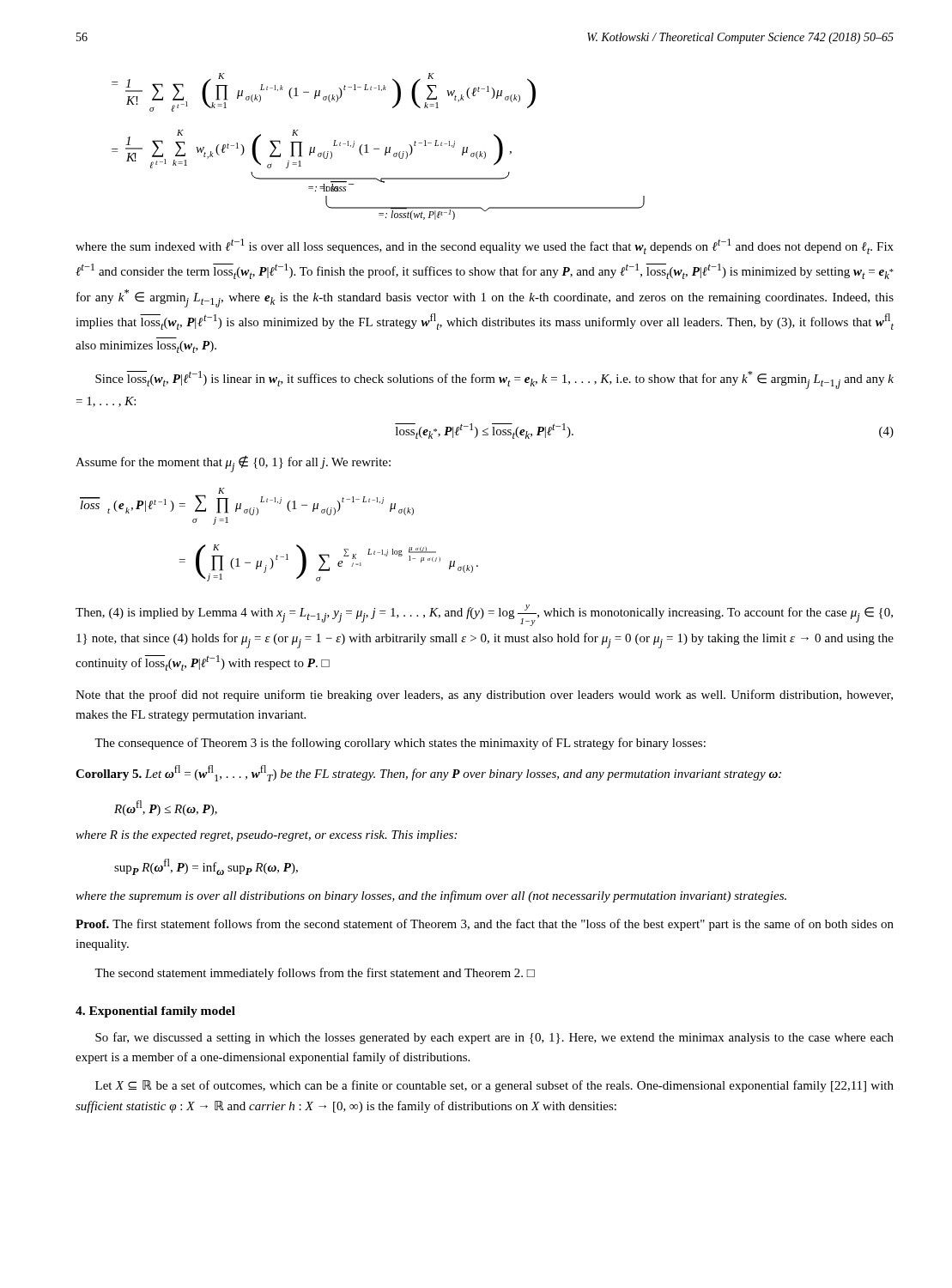
Task: Find the text block starting "Then, (4) is implied by Lemma"
Action: (x=484, y=615)
